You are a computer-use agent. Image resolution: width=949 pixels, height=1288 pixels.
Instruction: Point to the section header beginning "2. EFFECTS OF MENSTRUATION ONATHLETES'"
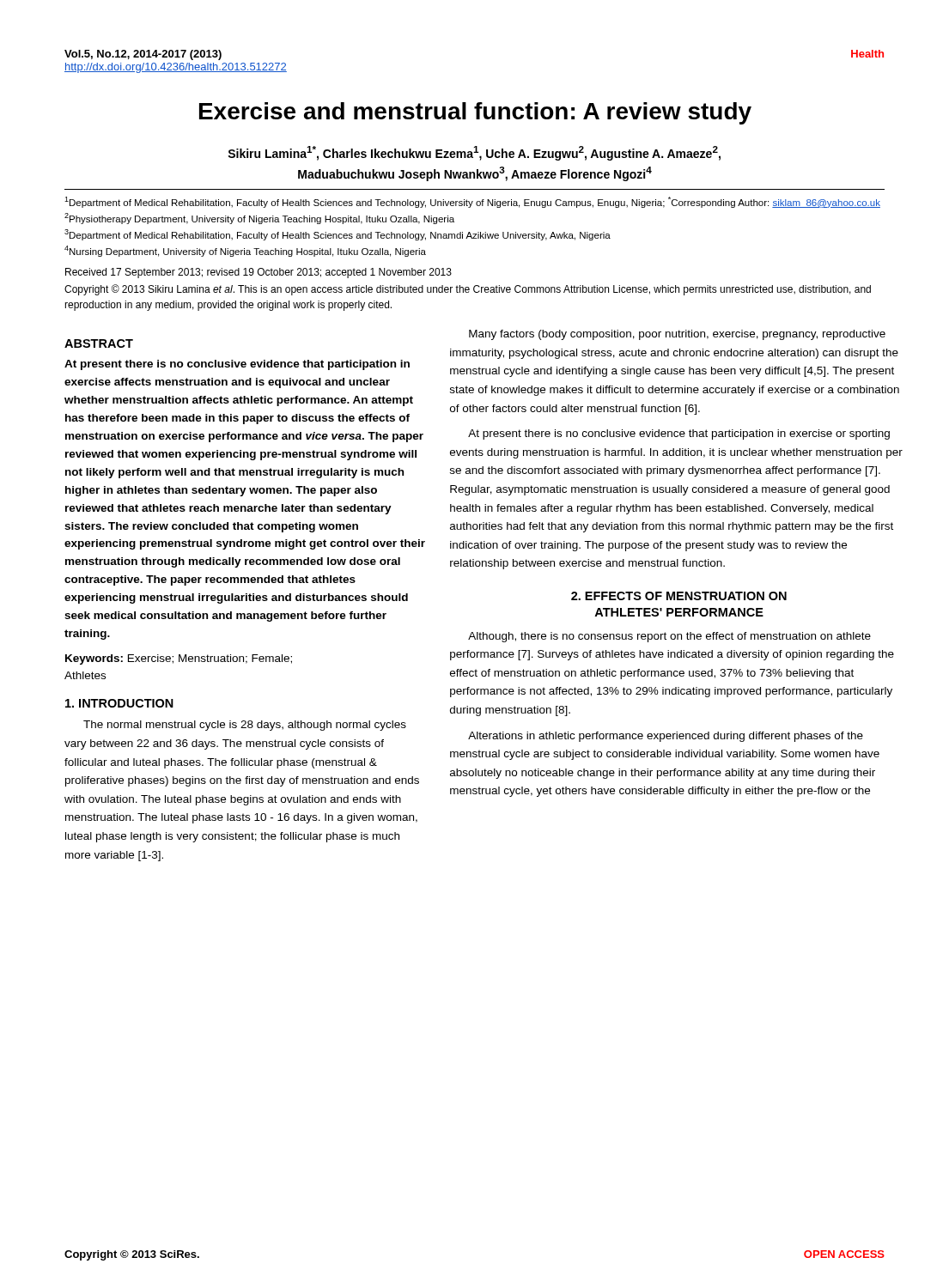click(x=679, y=604)
